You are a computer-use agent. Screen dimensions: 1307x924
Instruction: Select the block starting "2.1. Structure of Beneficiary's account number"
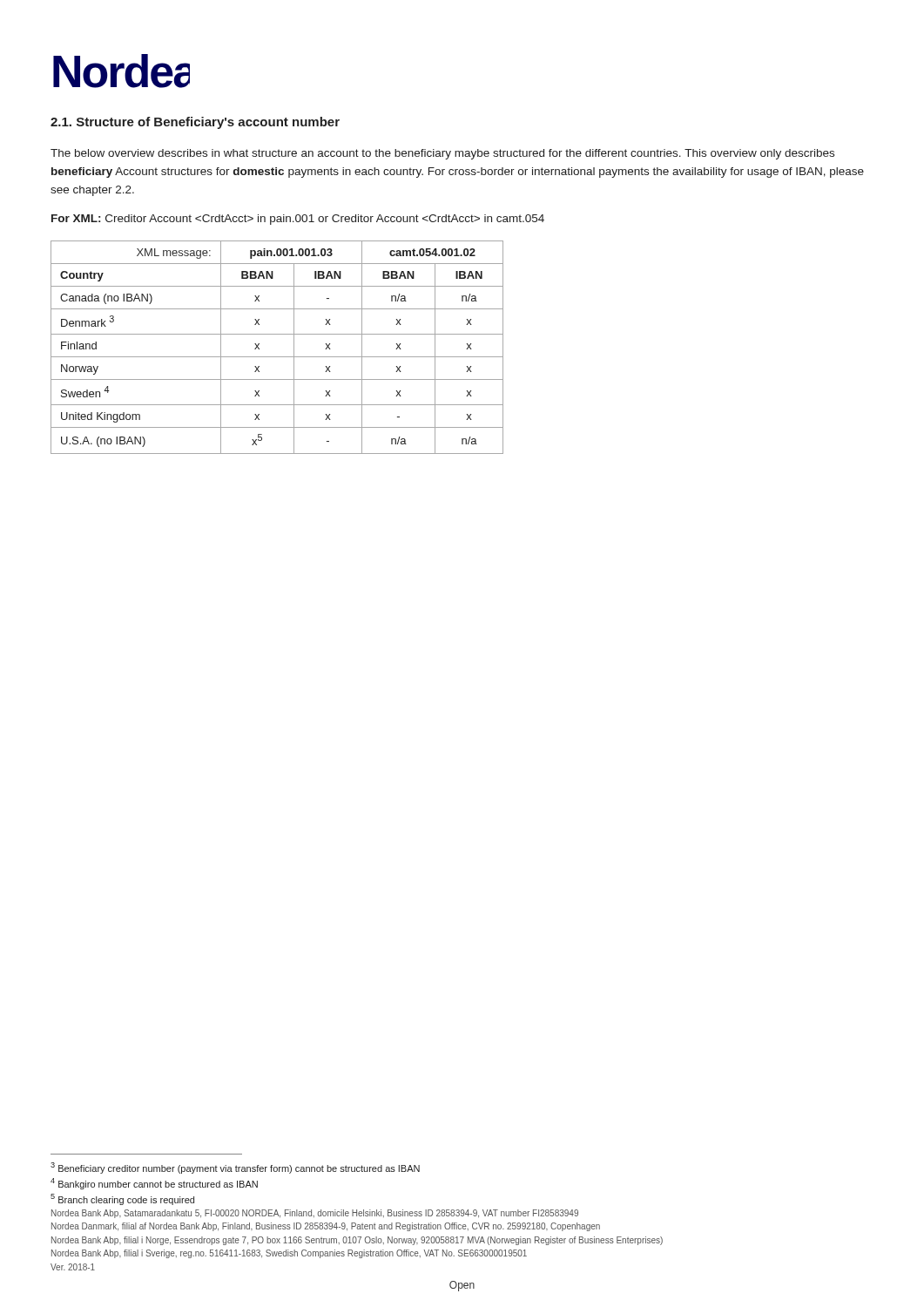[195, 122]
